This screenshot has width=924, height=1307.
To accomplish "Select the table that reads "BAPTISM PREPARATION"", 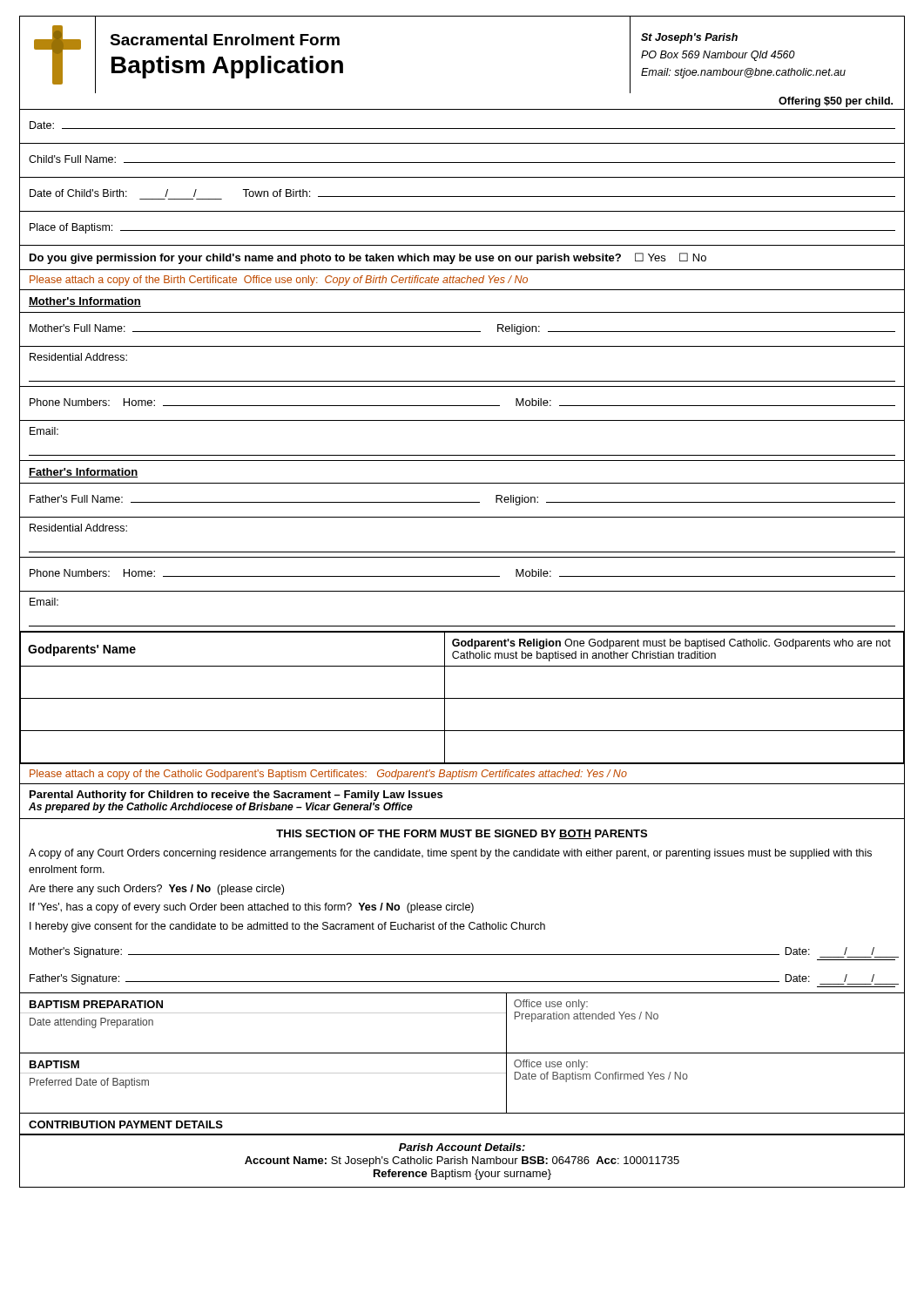I will pyautogui.click(x=462, y=1053).
